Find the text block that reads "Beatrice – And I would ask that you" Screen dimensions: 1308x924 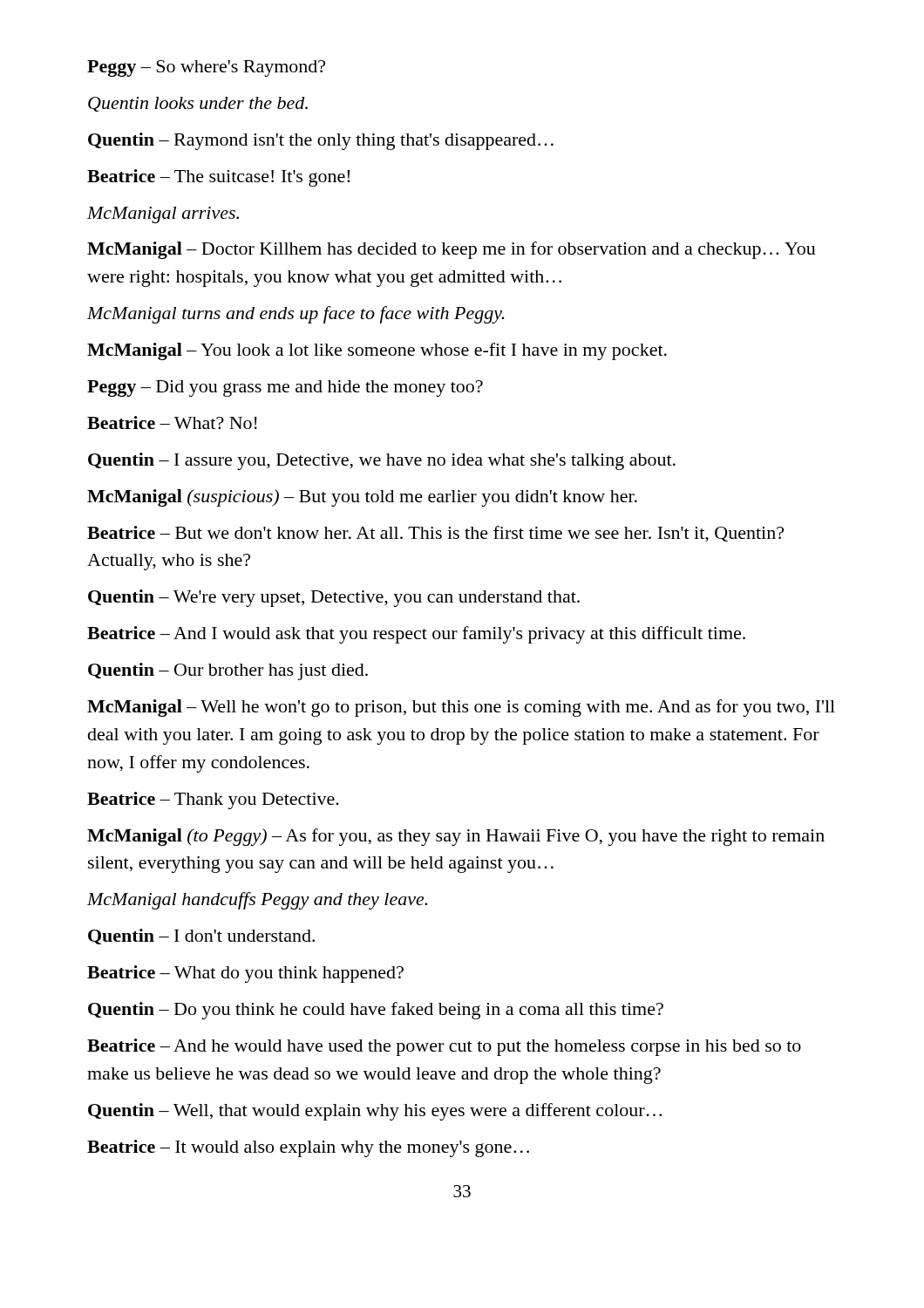tap(417, 633)
